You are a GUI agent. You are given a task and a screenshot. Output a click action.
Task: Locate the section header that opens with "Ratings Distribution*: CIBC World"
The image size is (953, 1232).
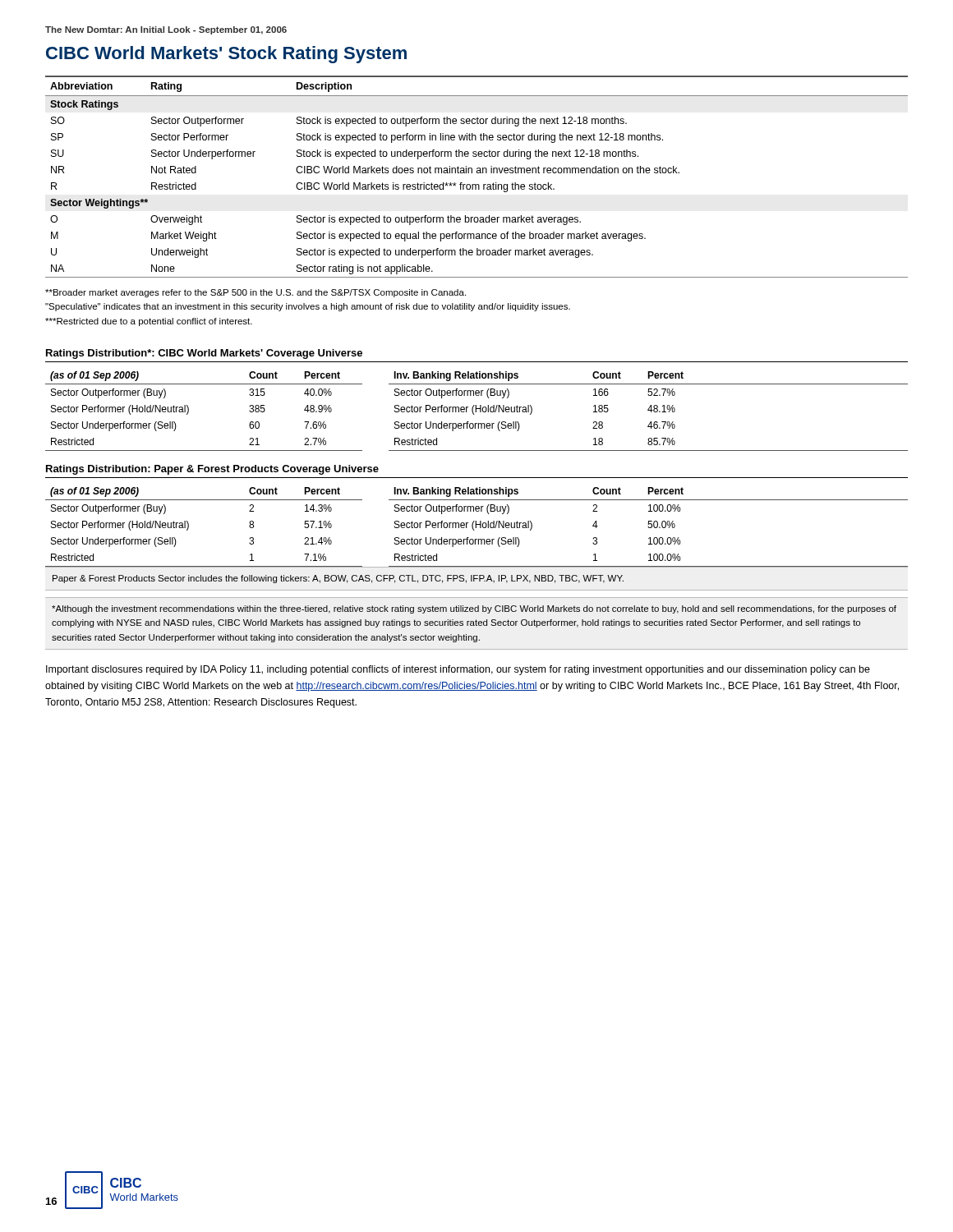click(204, 353)
